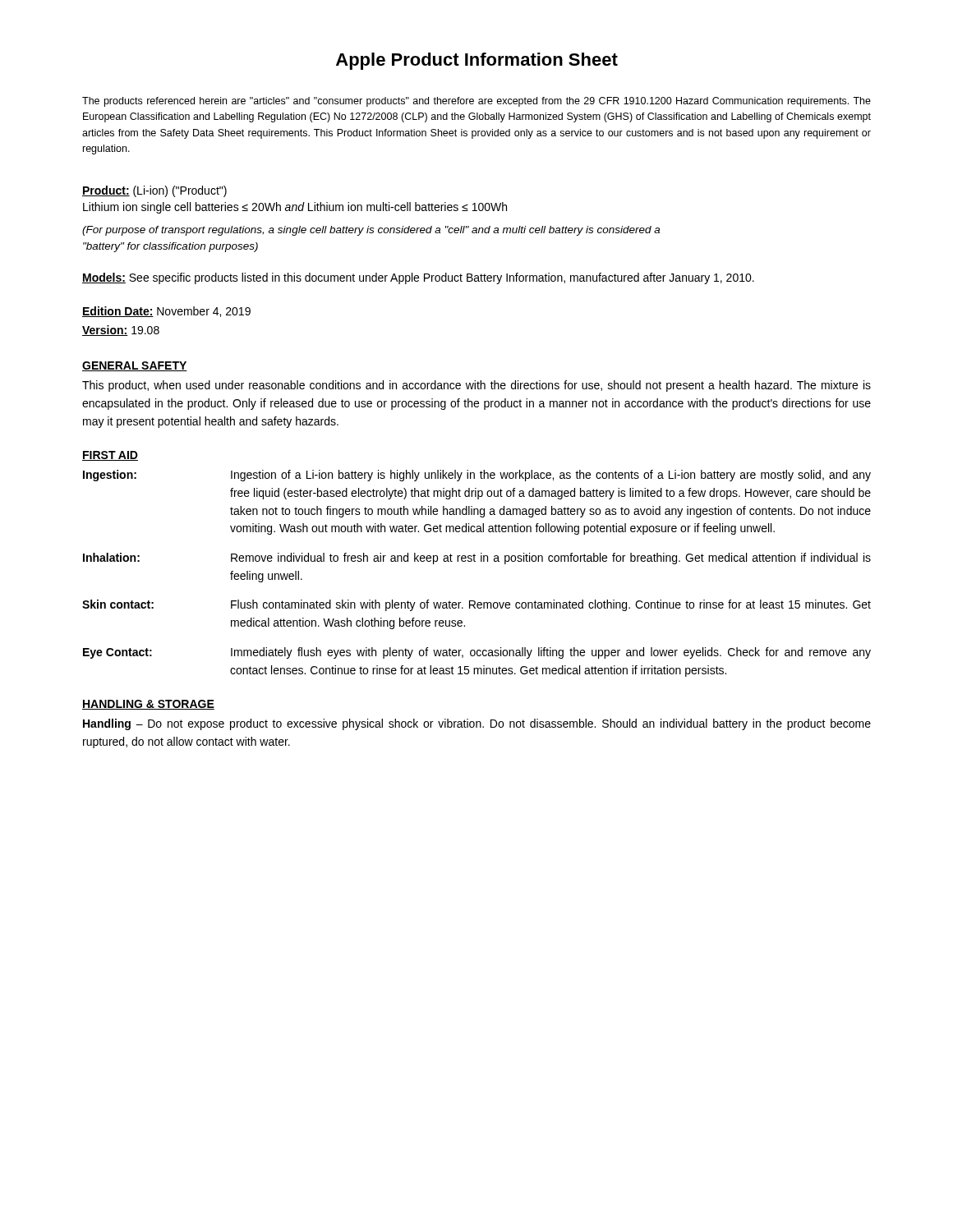Image resolution: width=953 pixels, height=1232 pixels.
Task: Locate the text block starting "Edition Date: November 4, 2019"
Action: [166, 312]
